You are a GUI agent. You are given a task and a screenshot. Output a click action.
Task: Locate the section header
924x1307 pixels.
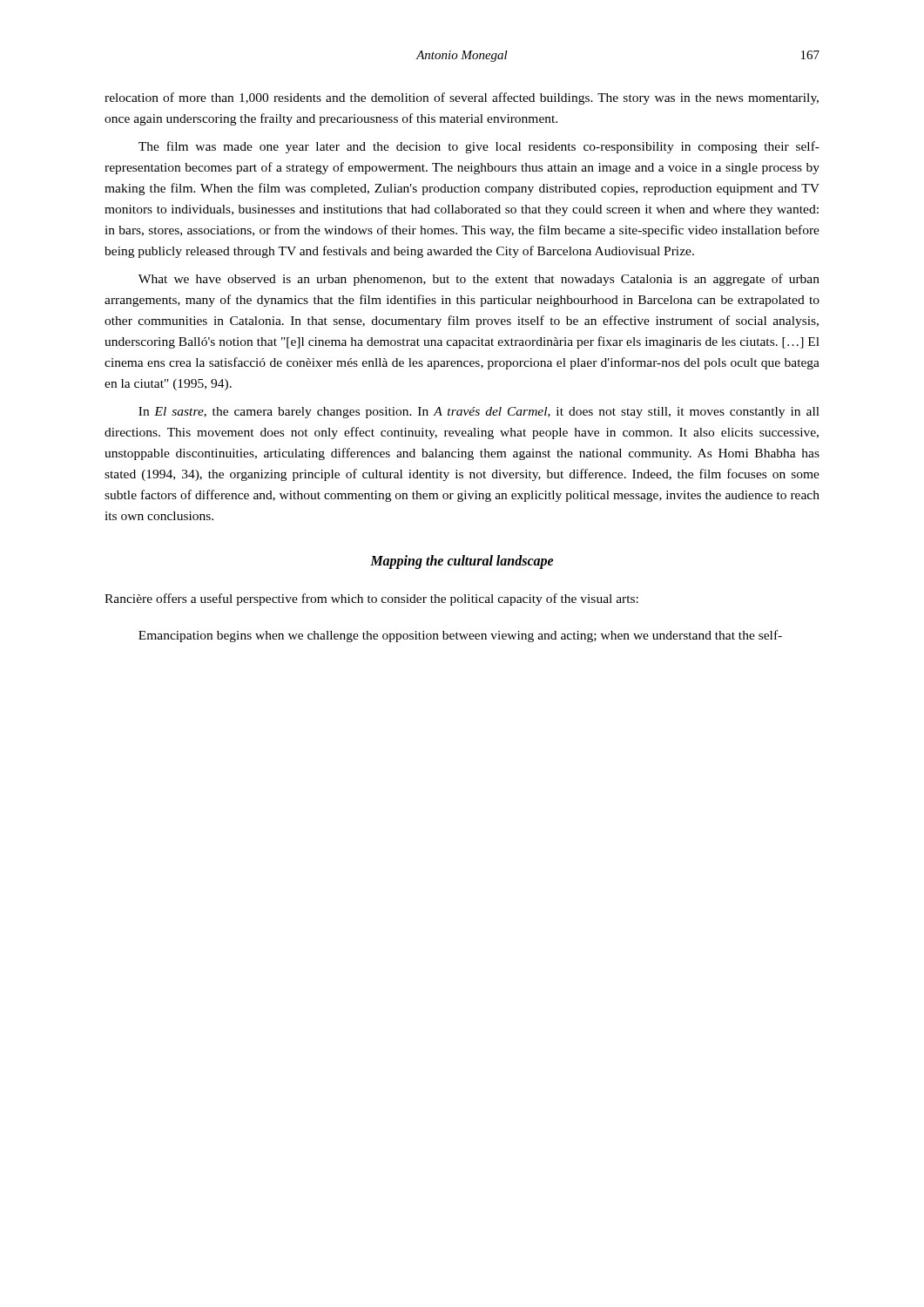(462, 561)
